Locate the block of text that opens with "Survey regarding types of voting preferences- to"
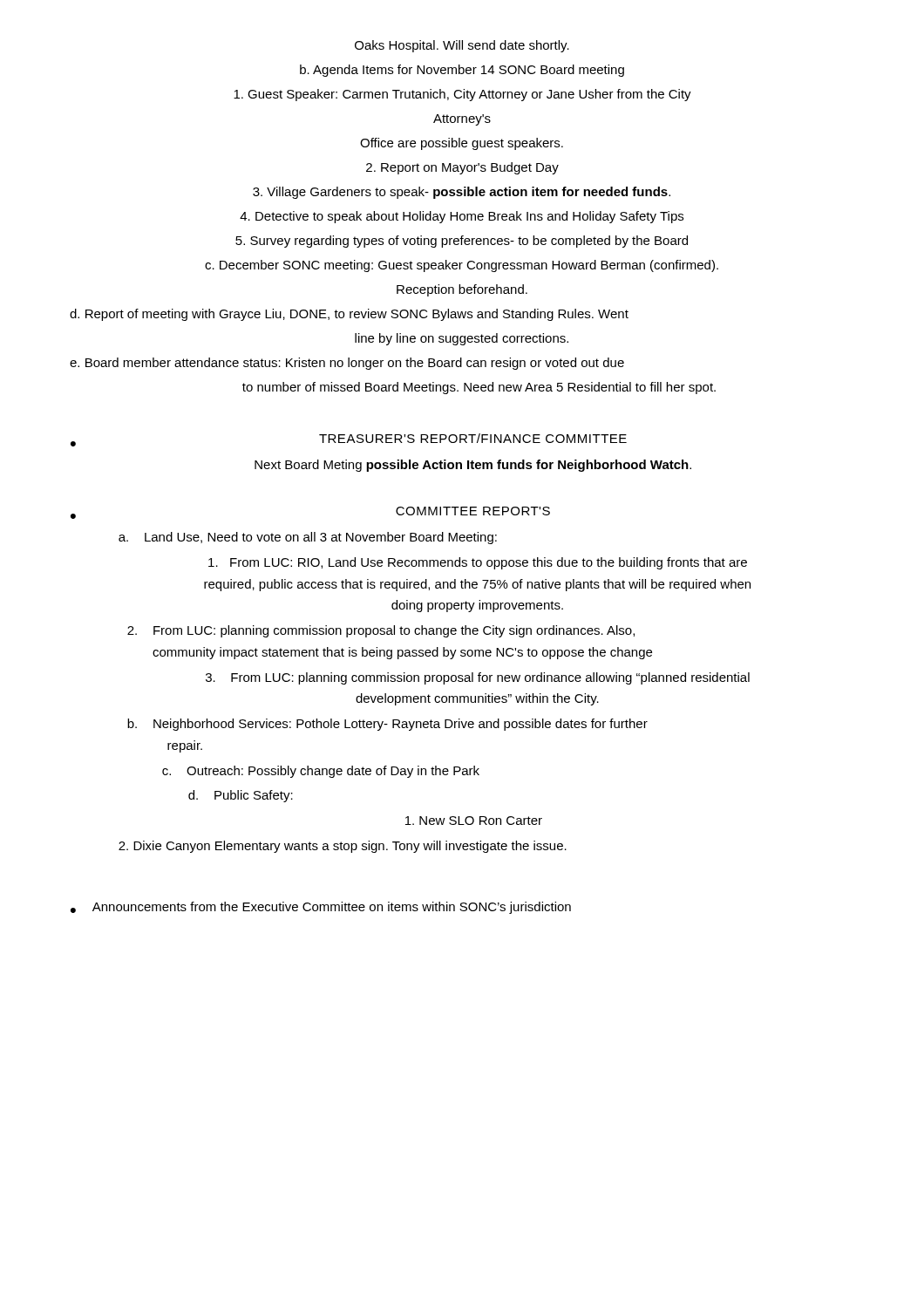The width and height of the screenshot is (924, 1308). click(462, 240)
